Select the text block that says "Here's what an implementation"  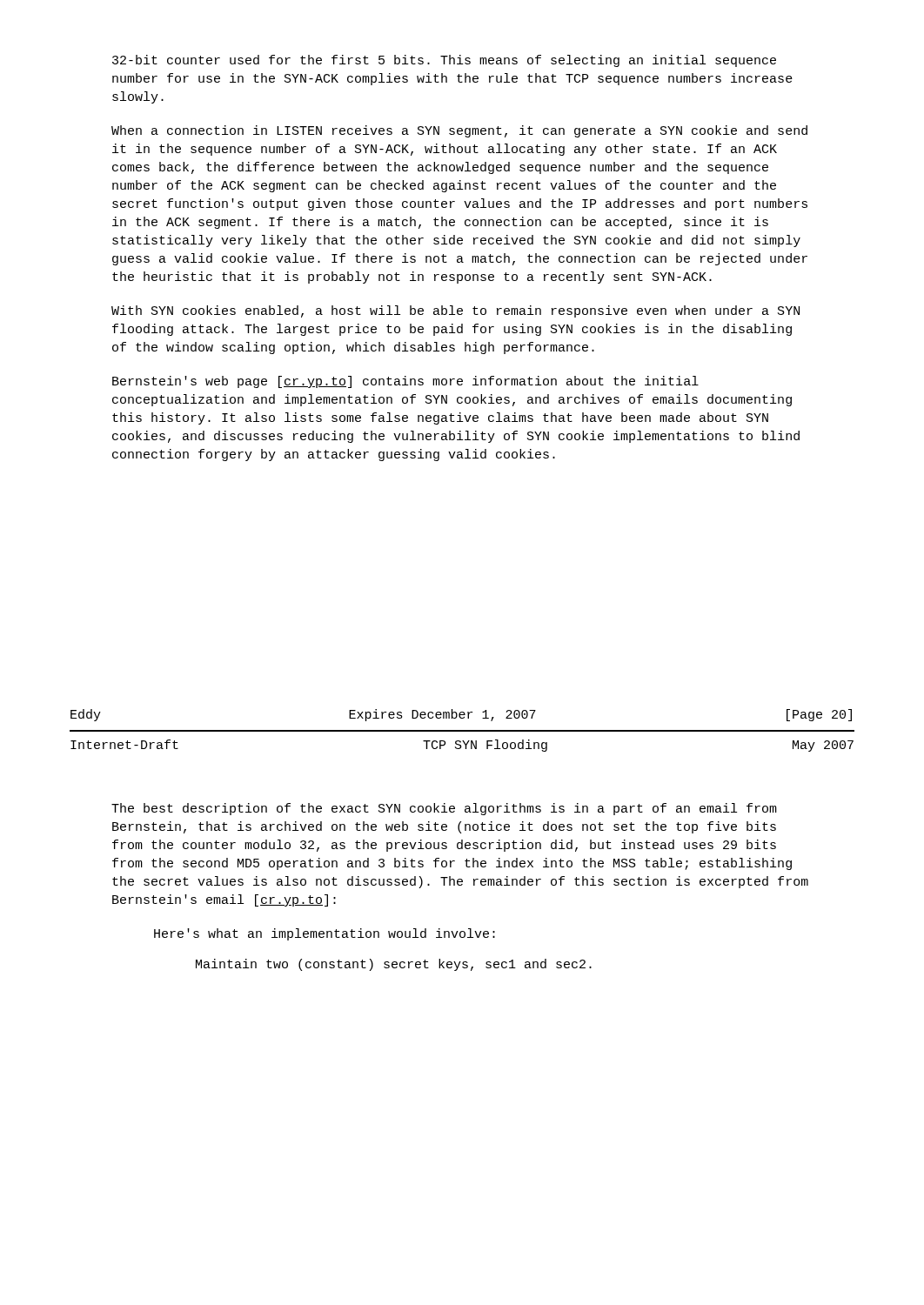[x=325, y=935]
